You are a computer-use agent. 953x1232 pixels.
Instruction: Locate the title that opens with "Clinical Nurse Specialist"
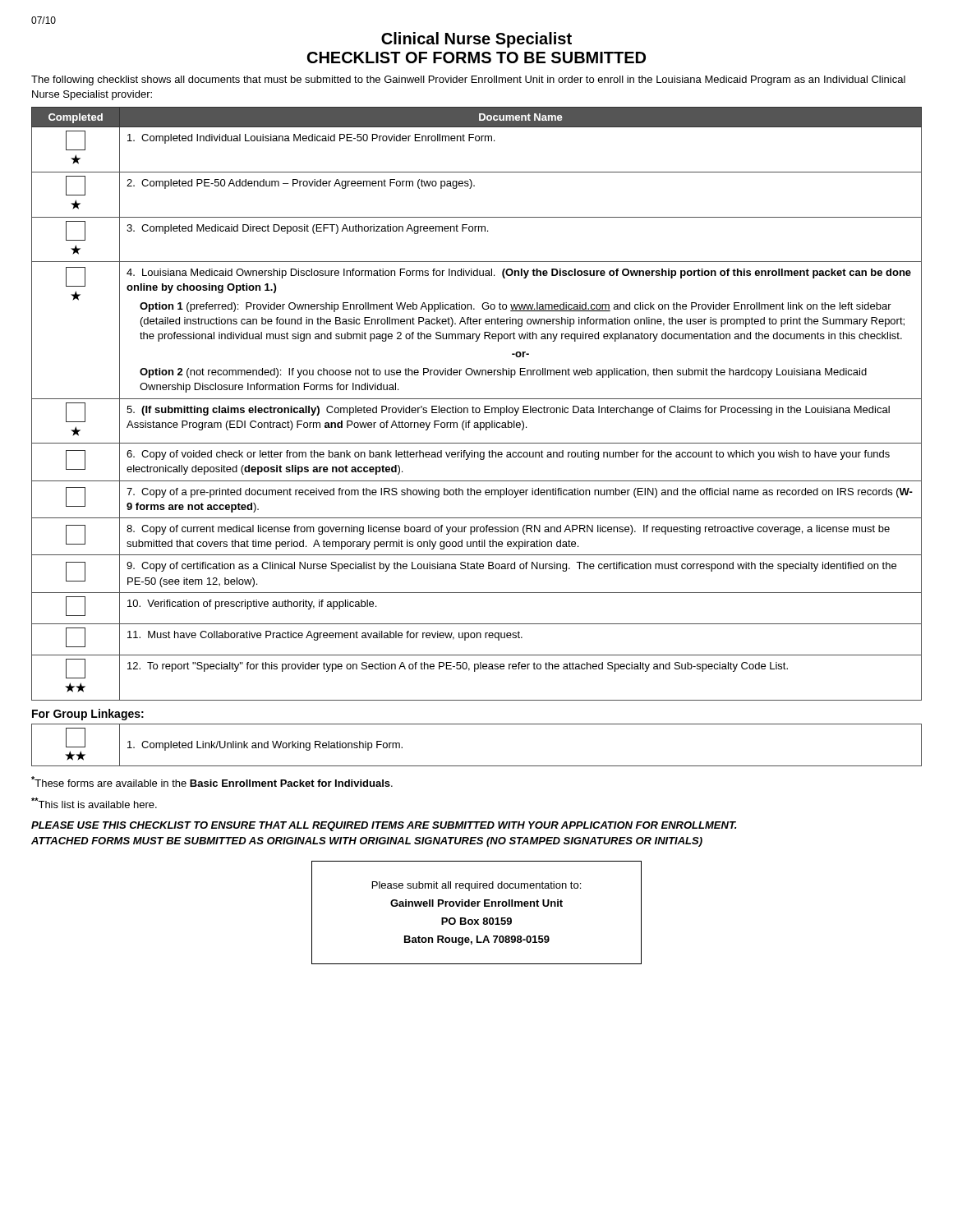[476, 48]
